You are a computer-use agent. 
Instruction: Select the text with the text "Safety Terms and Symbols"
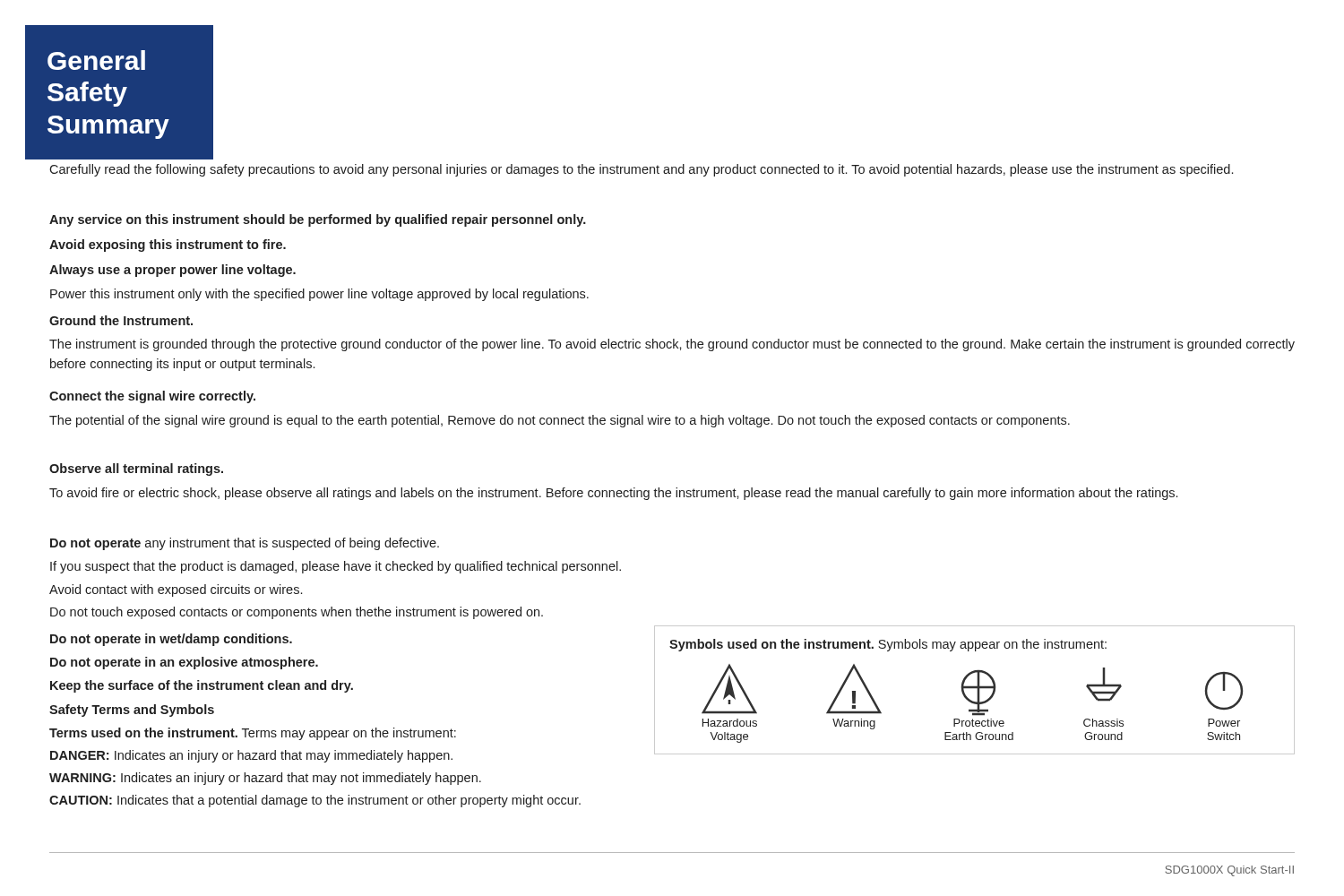pyautogui.click(x=132, y=710)
